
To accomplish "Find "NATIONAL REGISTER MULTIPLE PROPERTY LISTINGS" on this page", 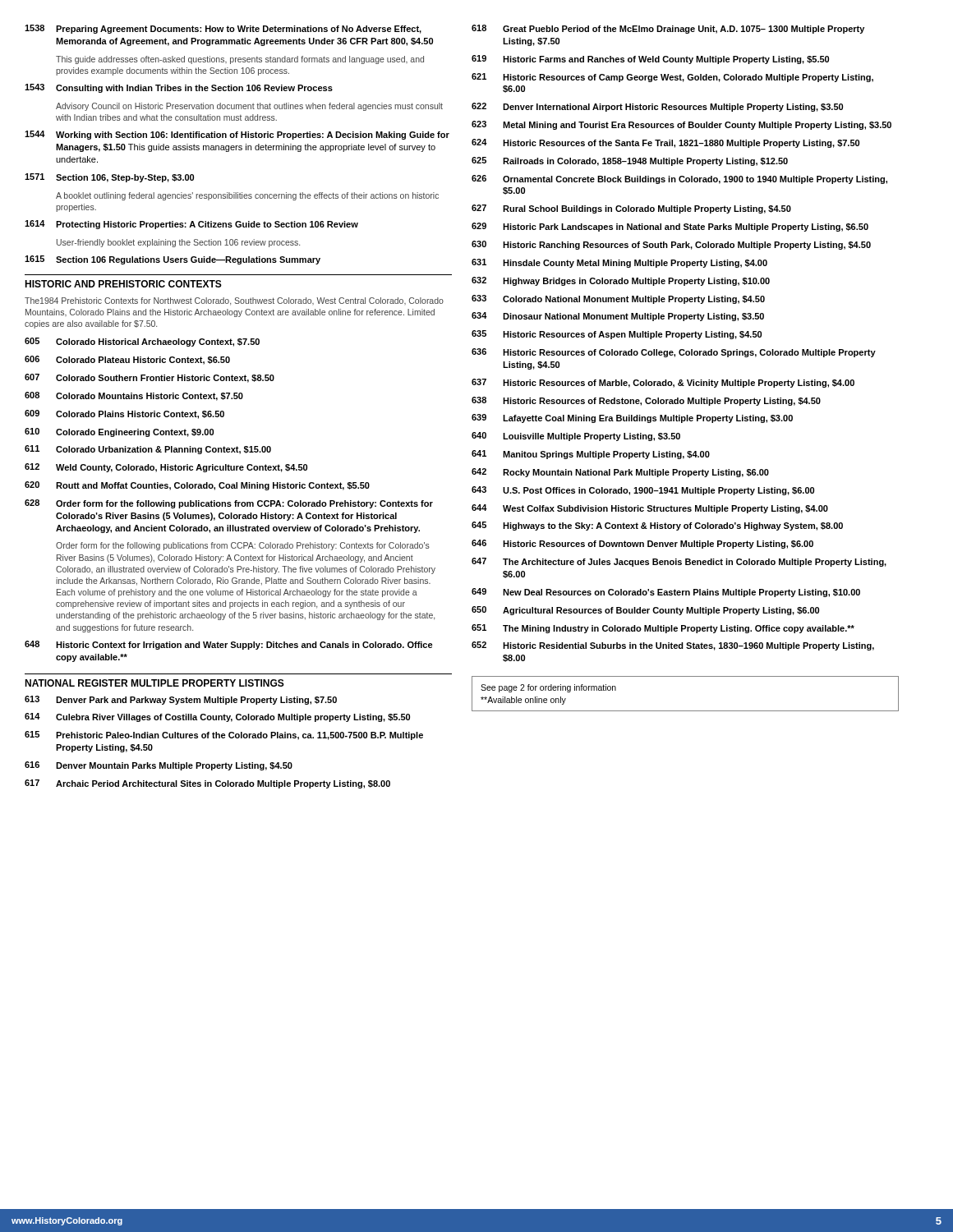I will pos(154,683).
